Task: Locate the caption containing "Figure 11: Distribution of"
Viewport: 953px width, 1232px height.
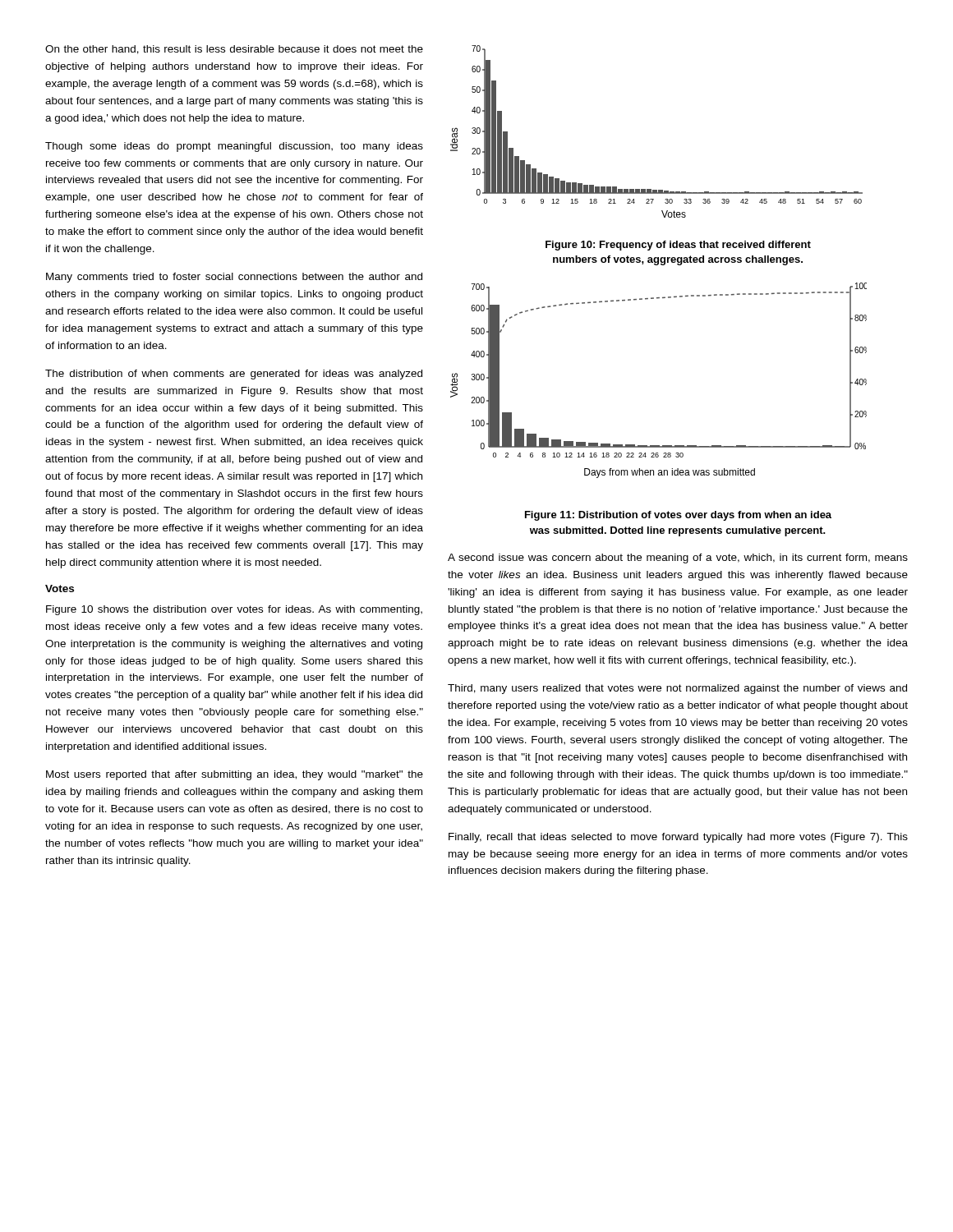Action: pos(678,522)
